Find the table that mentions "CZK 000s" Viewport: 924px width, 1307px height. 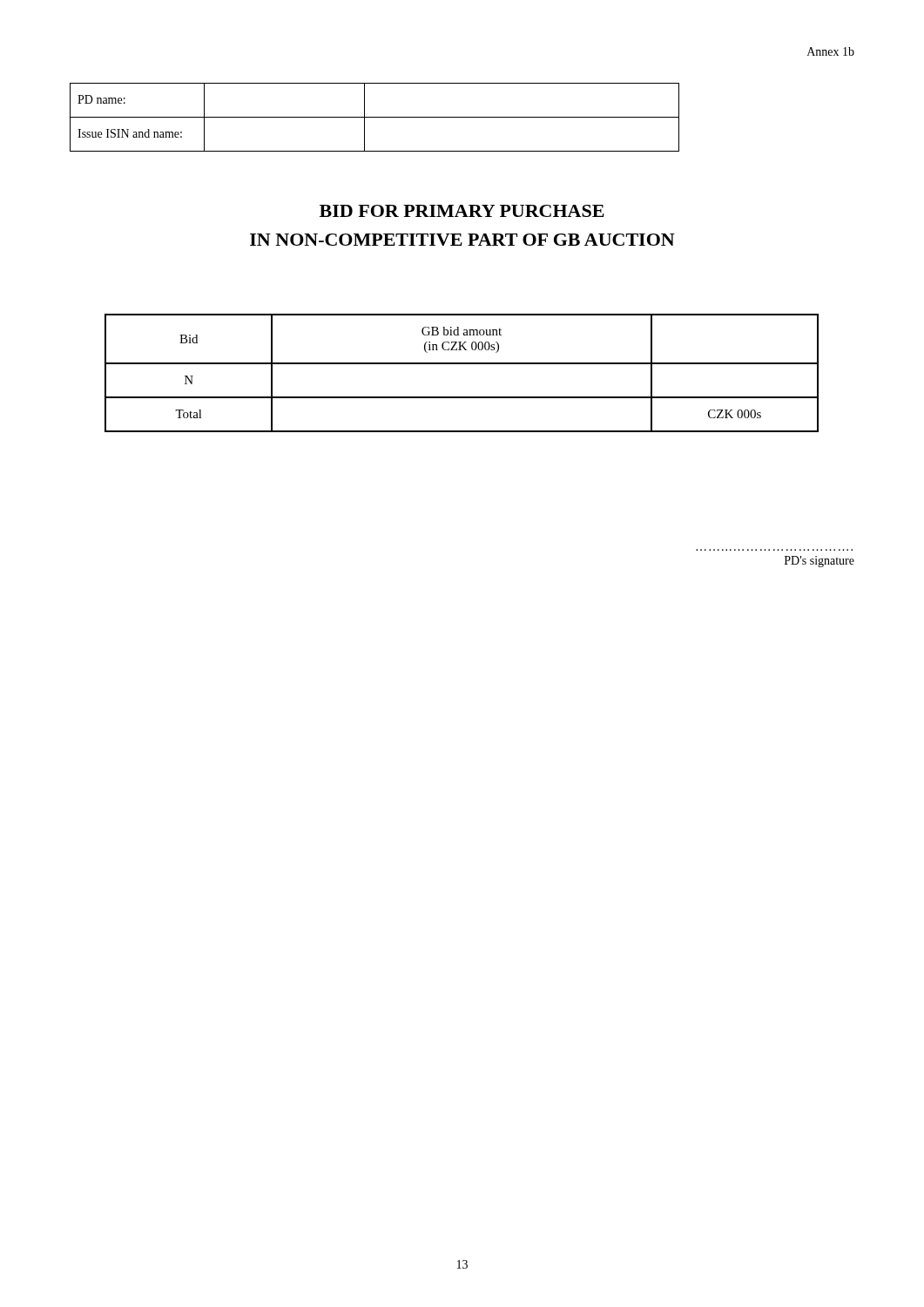click(462, 373)
